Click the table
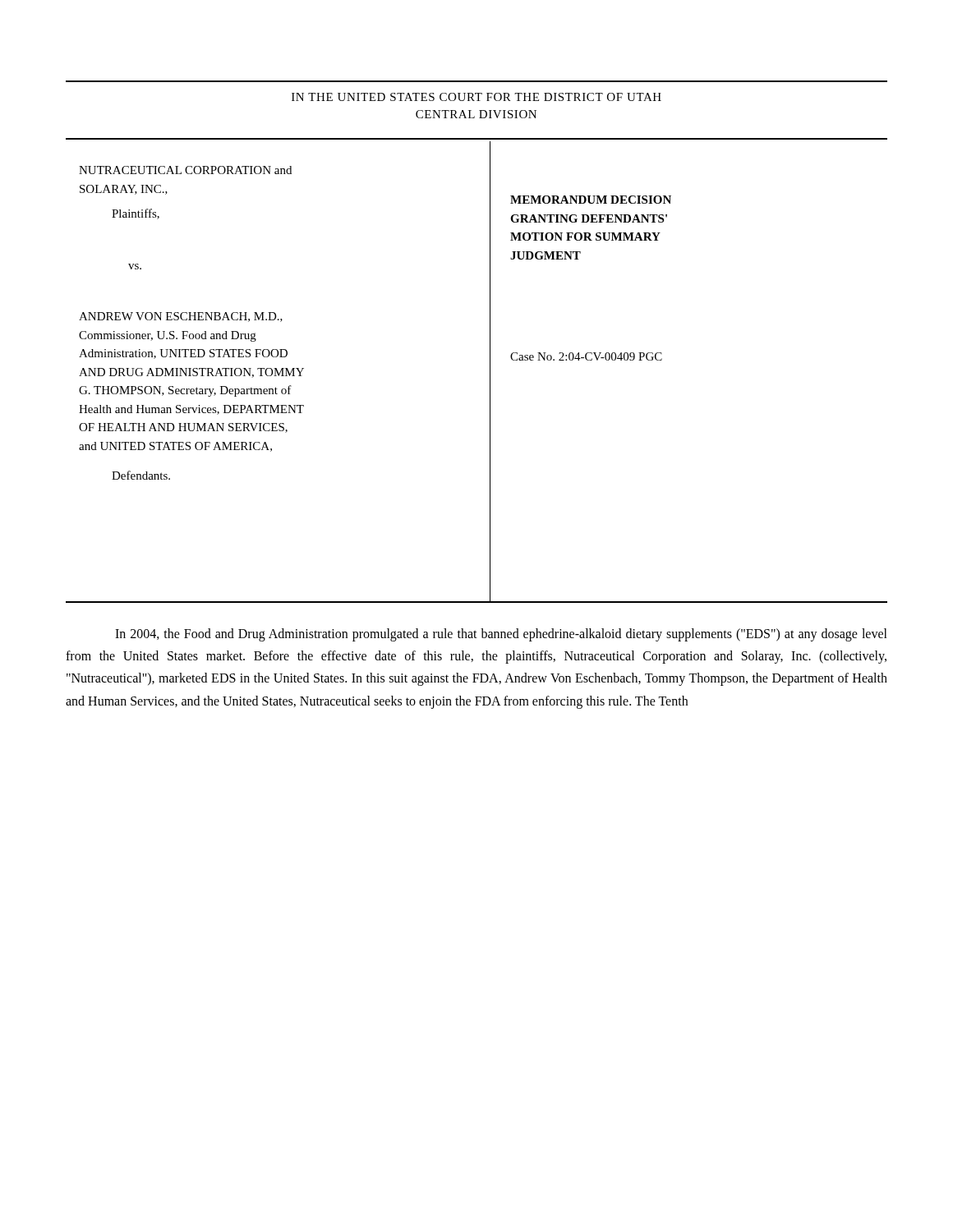 [x=476, y=372]
